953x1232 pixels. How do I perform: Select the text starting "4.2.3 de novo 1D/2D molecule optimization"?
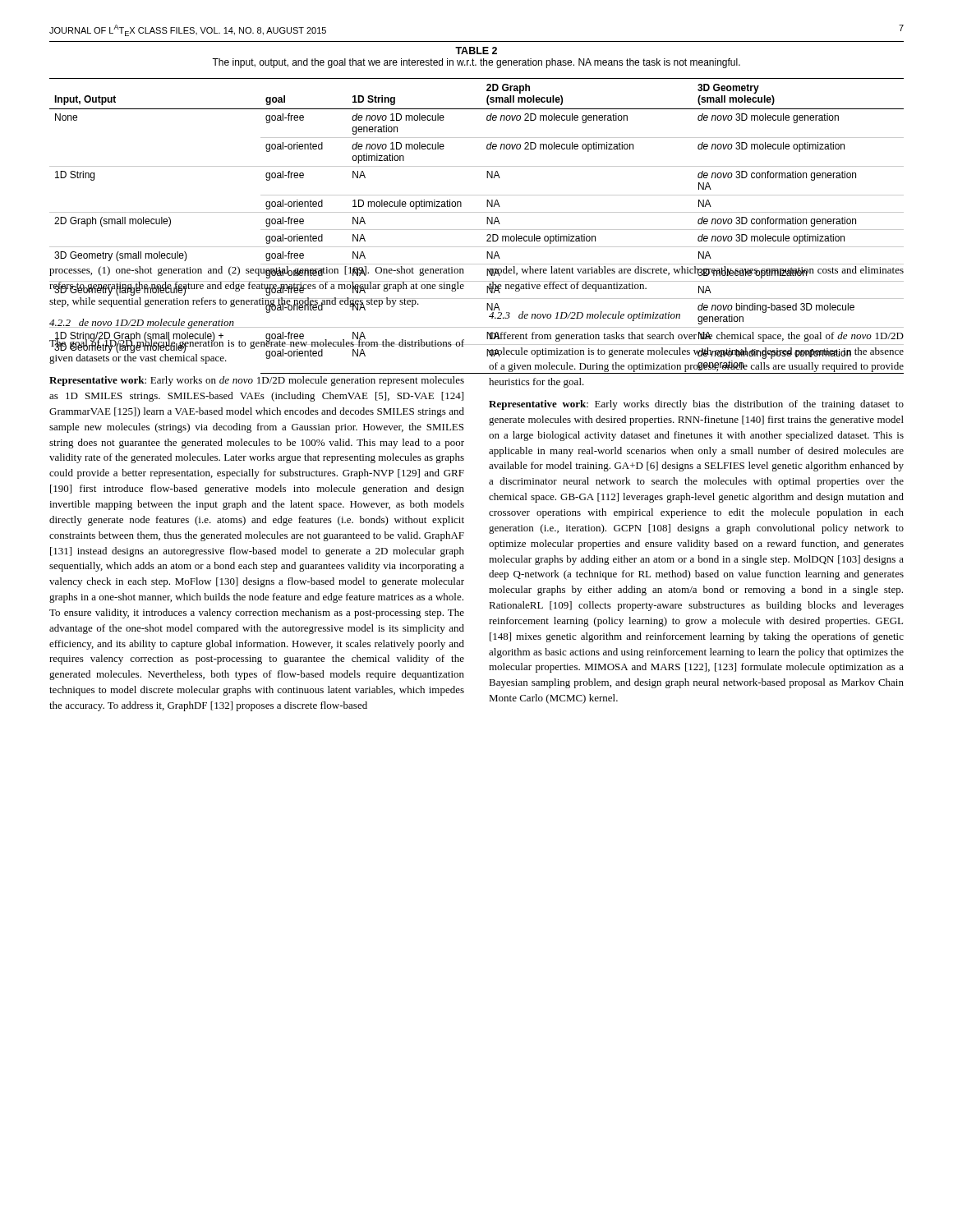click(x=585, y=315)
